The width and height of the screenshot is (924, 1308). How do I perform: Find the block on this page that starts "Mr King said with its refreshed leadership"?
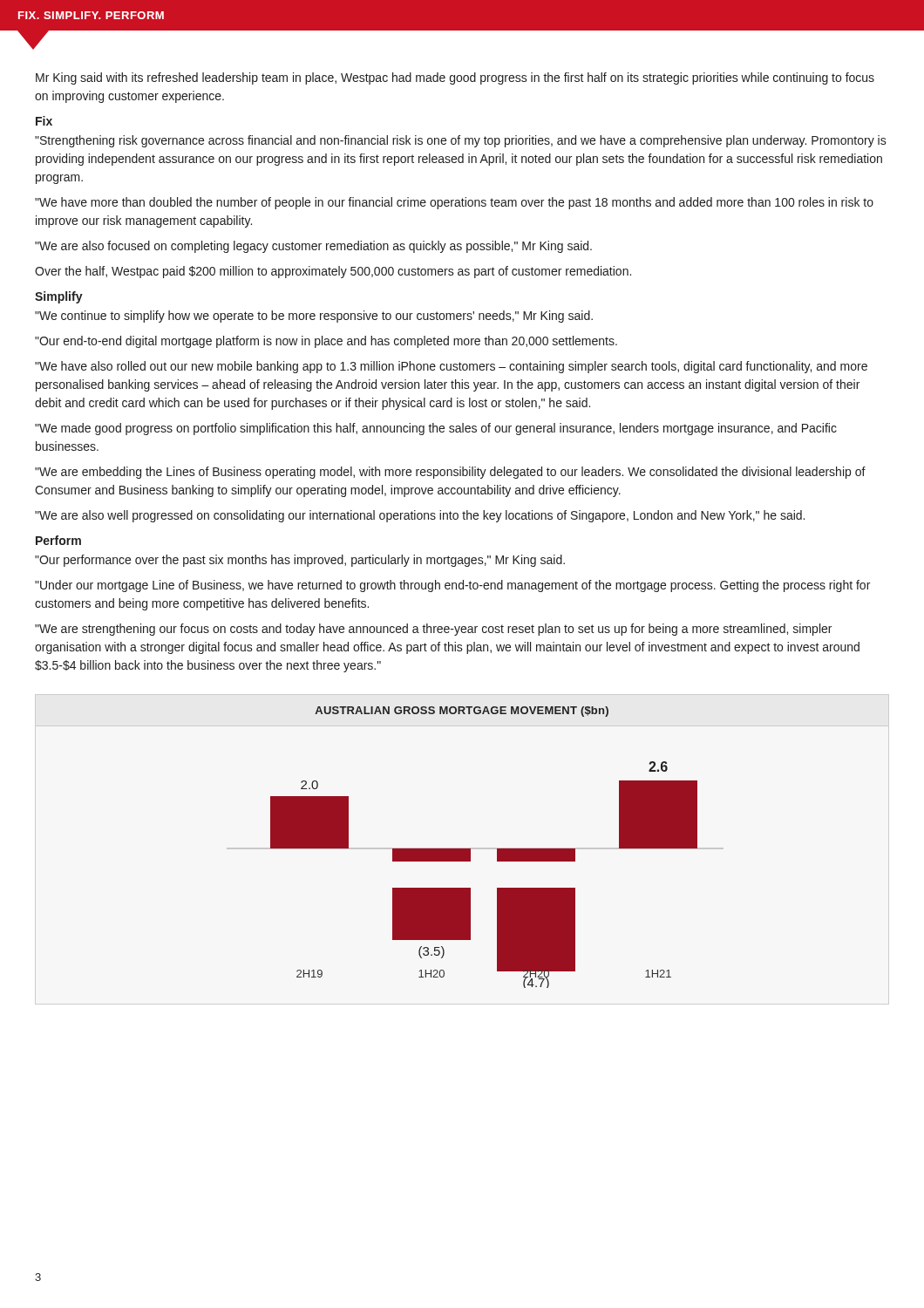tap(462, 87)
